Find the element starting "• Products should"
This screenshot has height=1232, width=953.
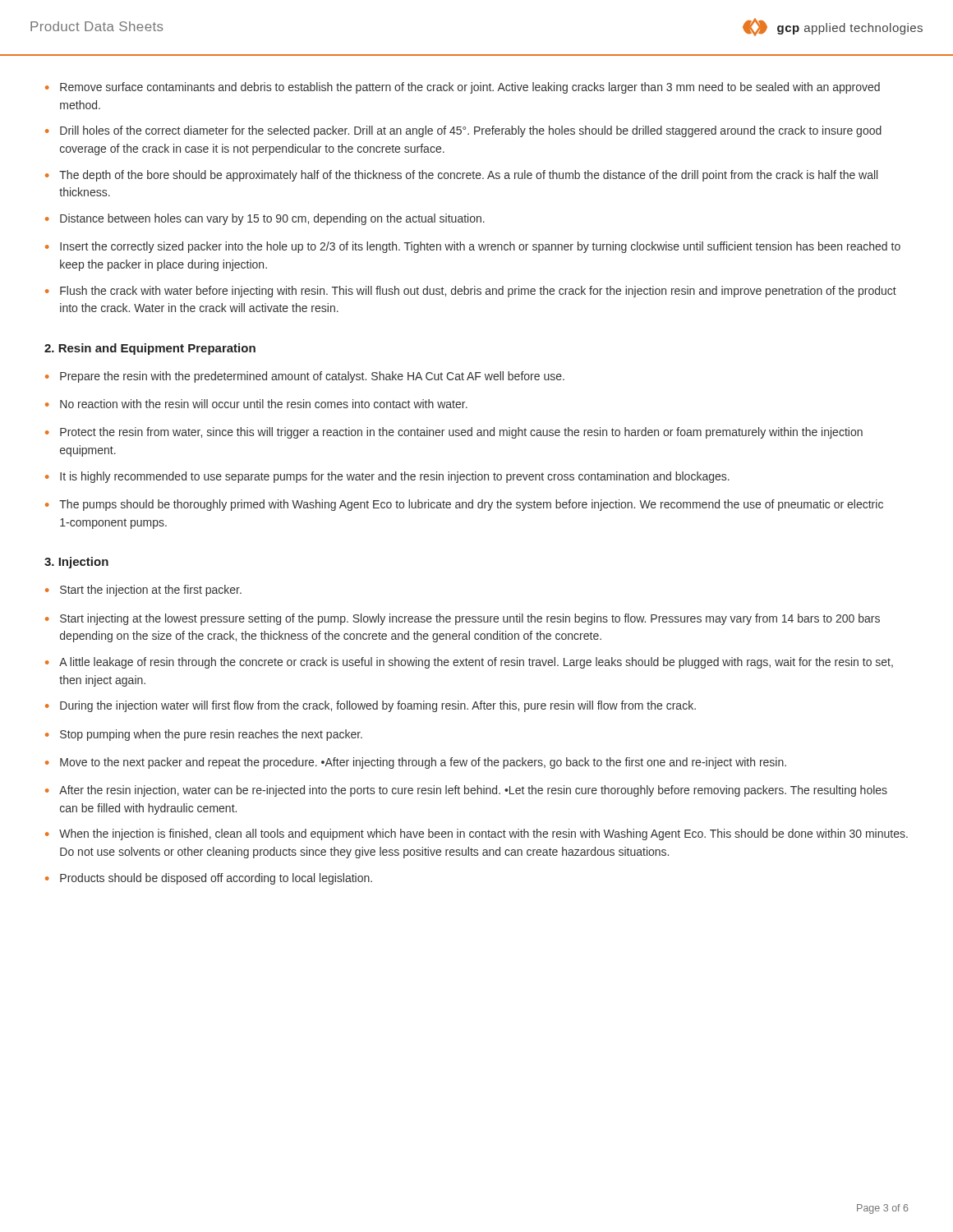coord(209,879)
